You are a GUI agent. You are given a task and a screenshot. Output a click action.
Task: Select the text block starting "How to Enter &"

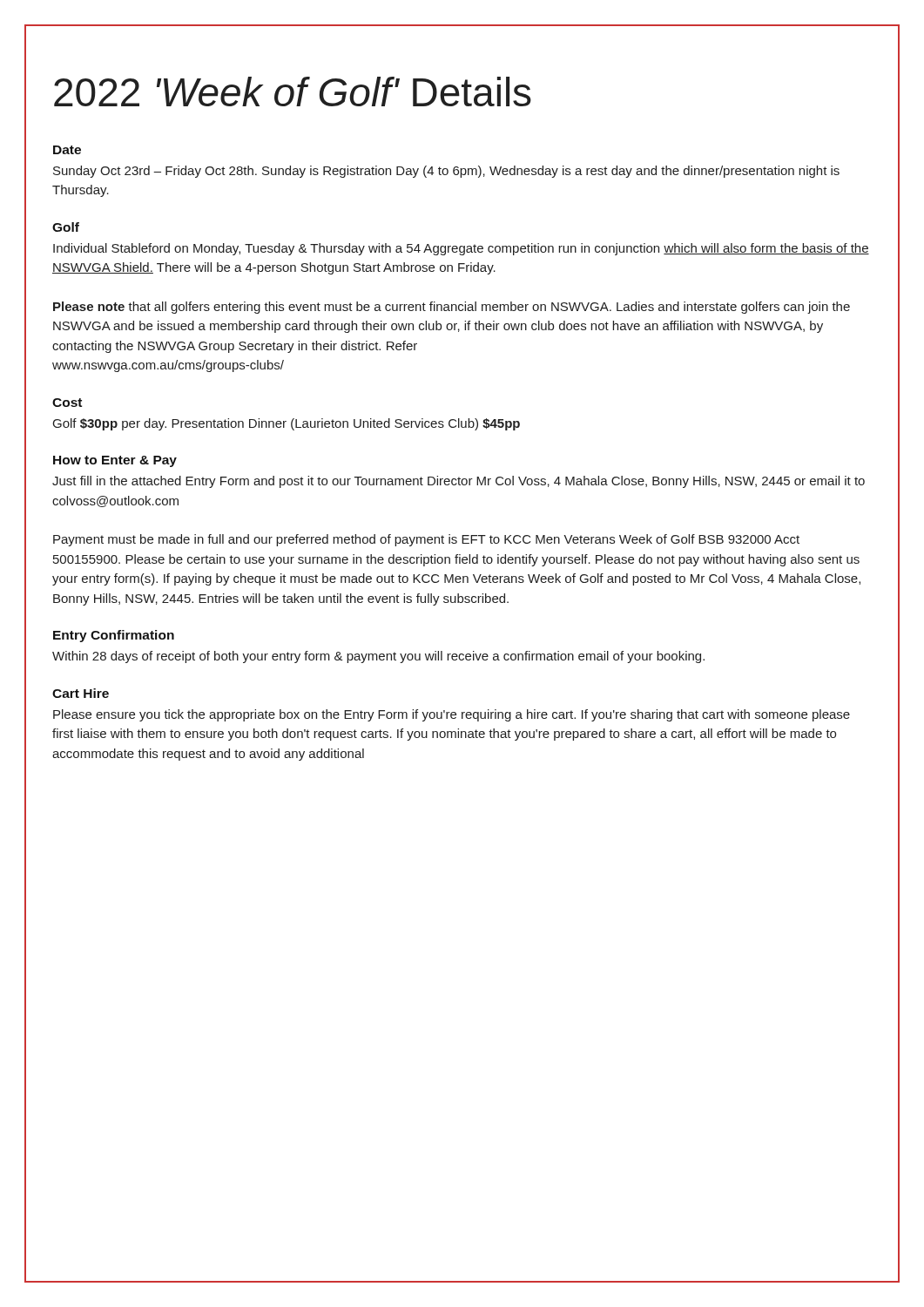point(115,460)
